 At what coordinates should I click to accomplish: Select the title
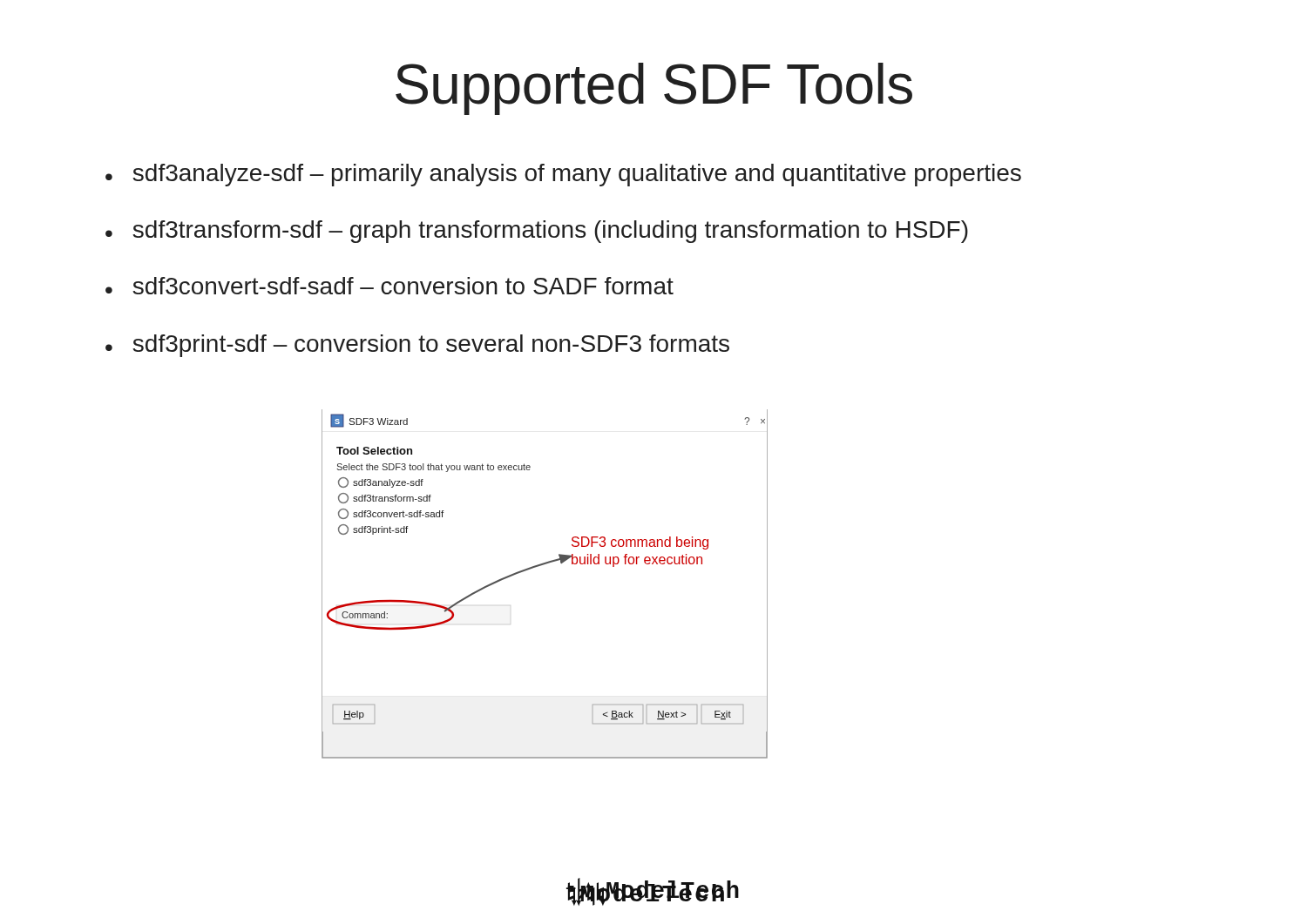click(654, 84)
